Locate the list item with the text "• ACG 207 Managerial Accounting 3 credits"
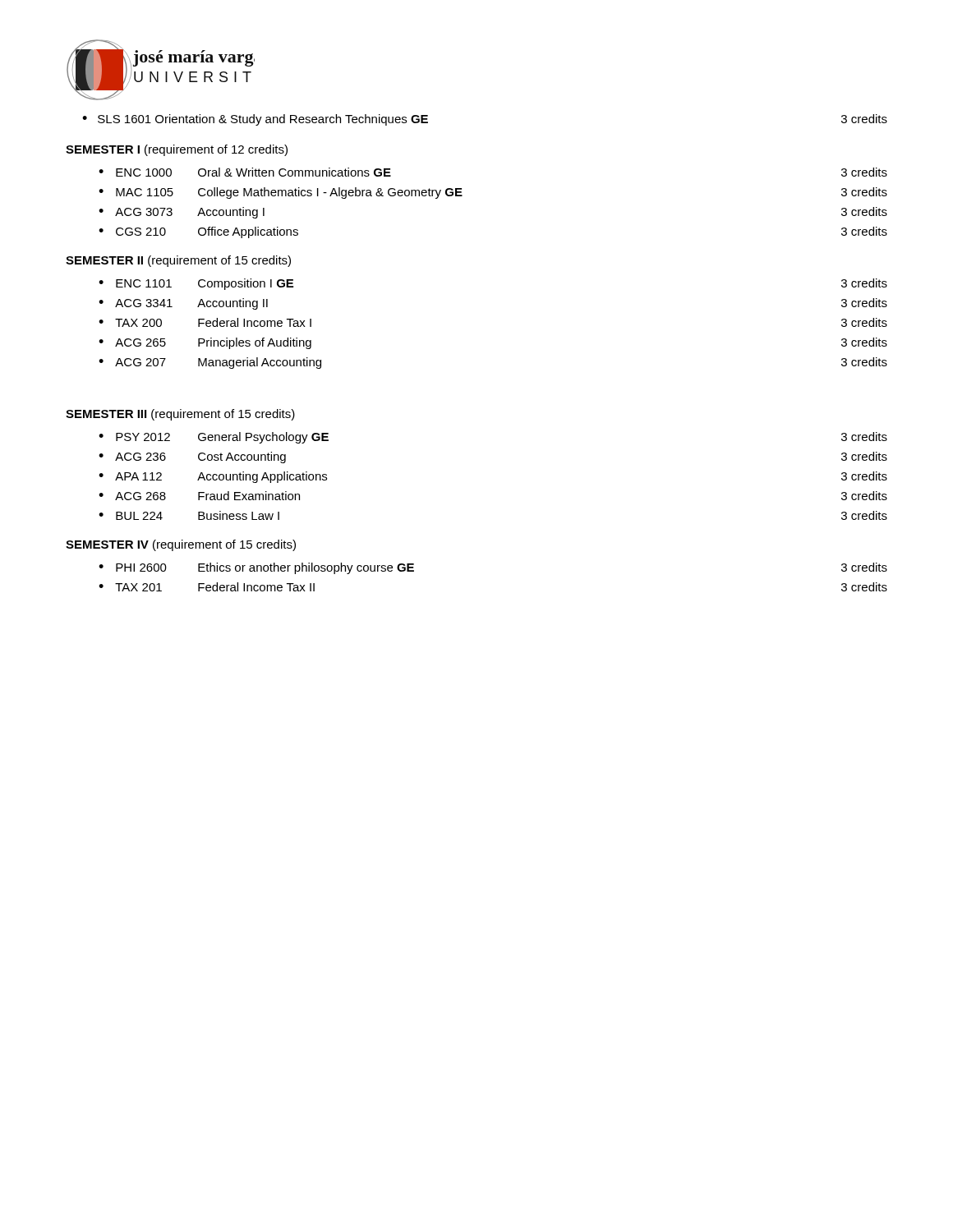 click(128, 365)
